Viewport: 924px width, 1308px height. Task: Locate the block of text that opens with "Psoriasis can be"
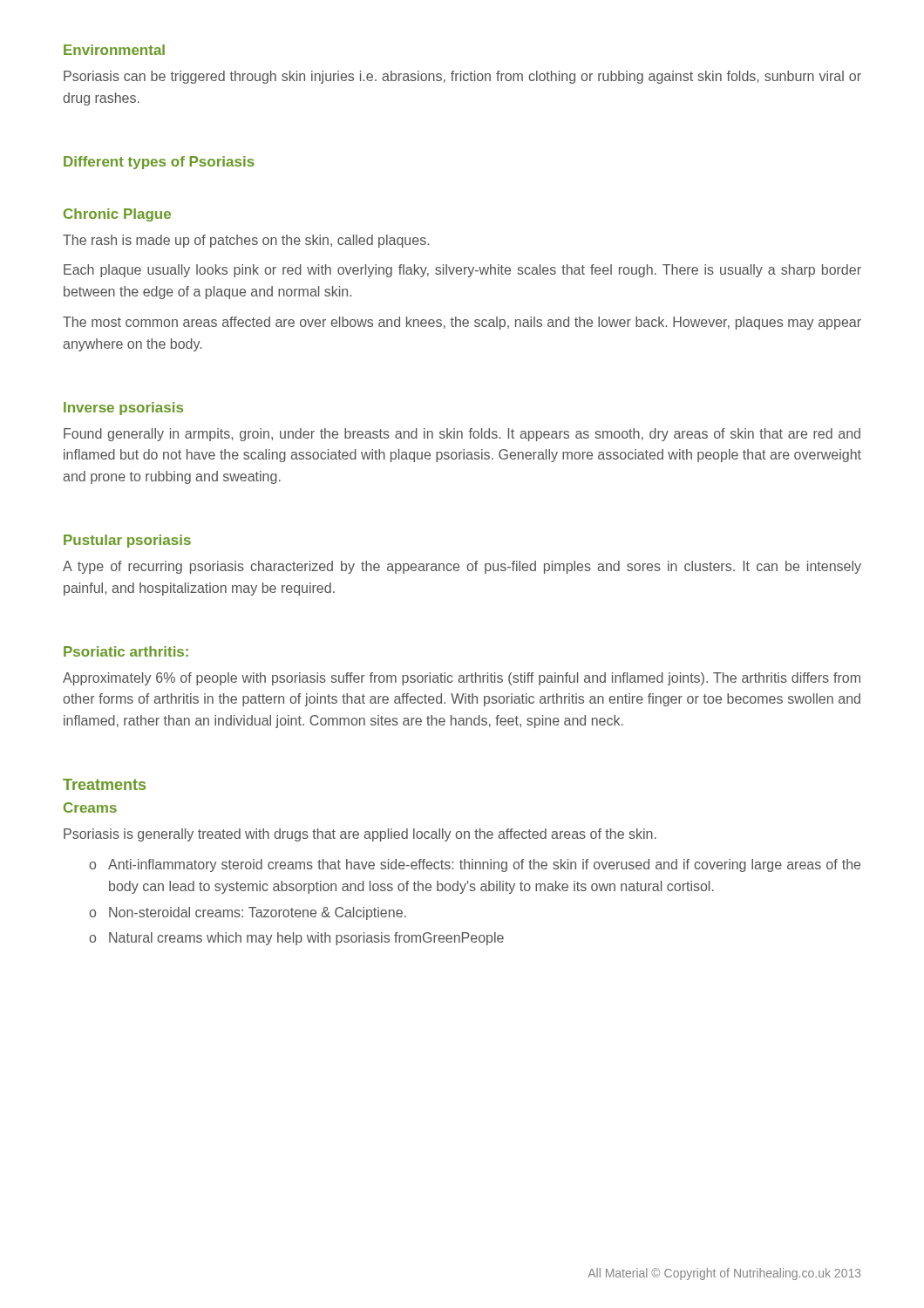point(462,87)
